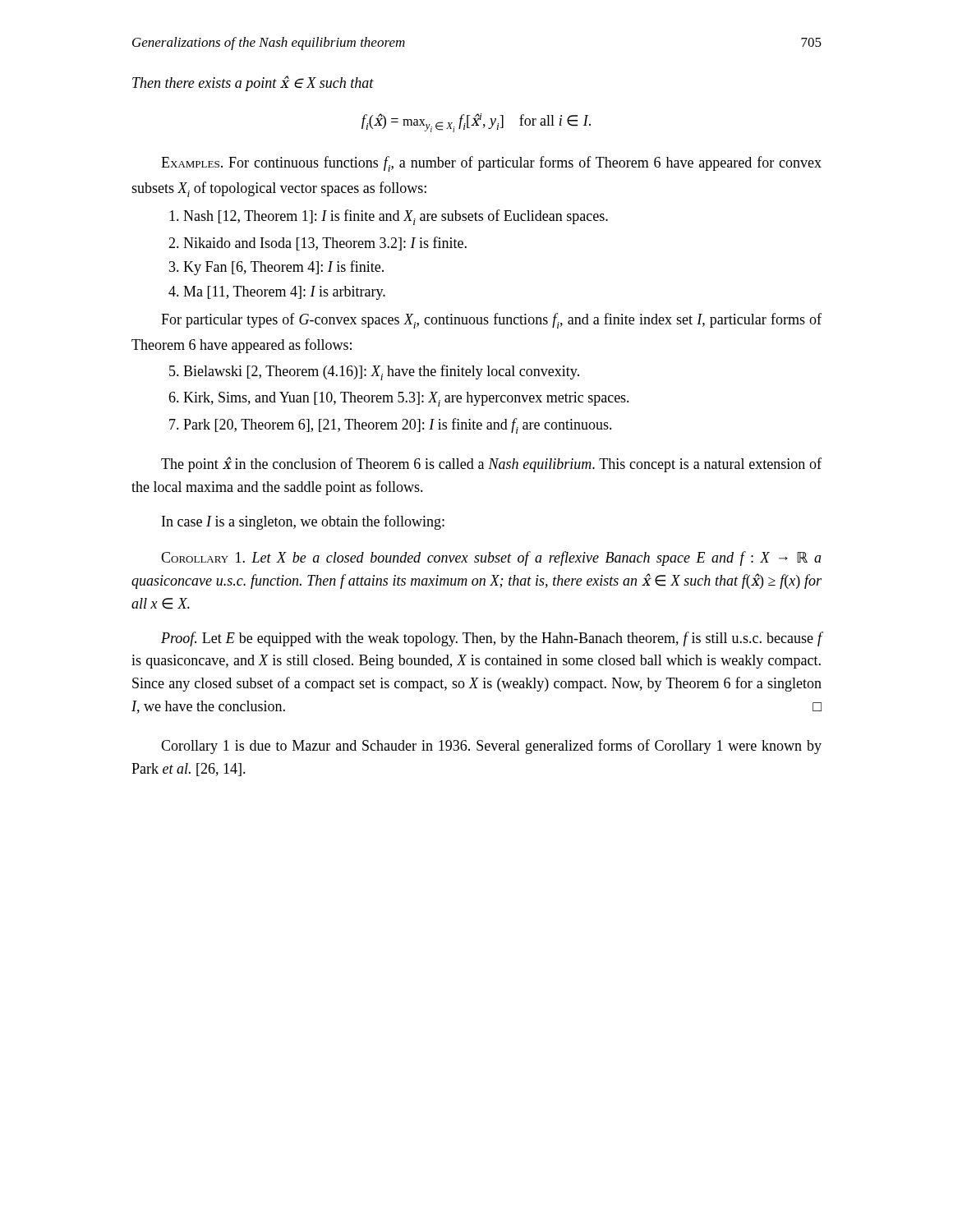
Task: Click on the text starting "In case I is"
Action: (303, 522)
